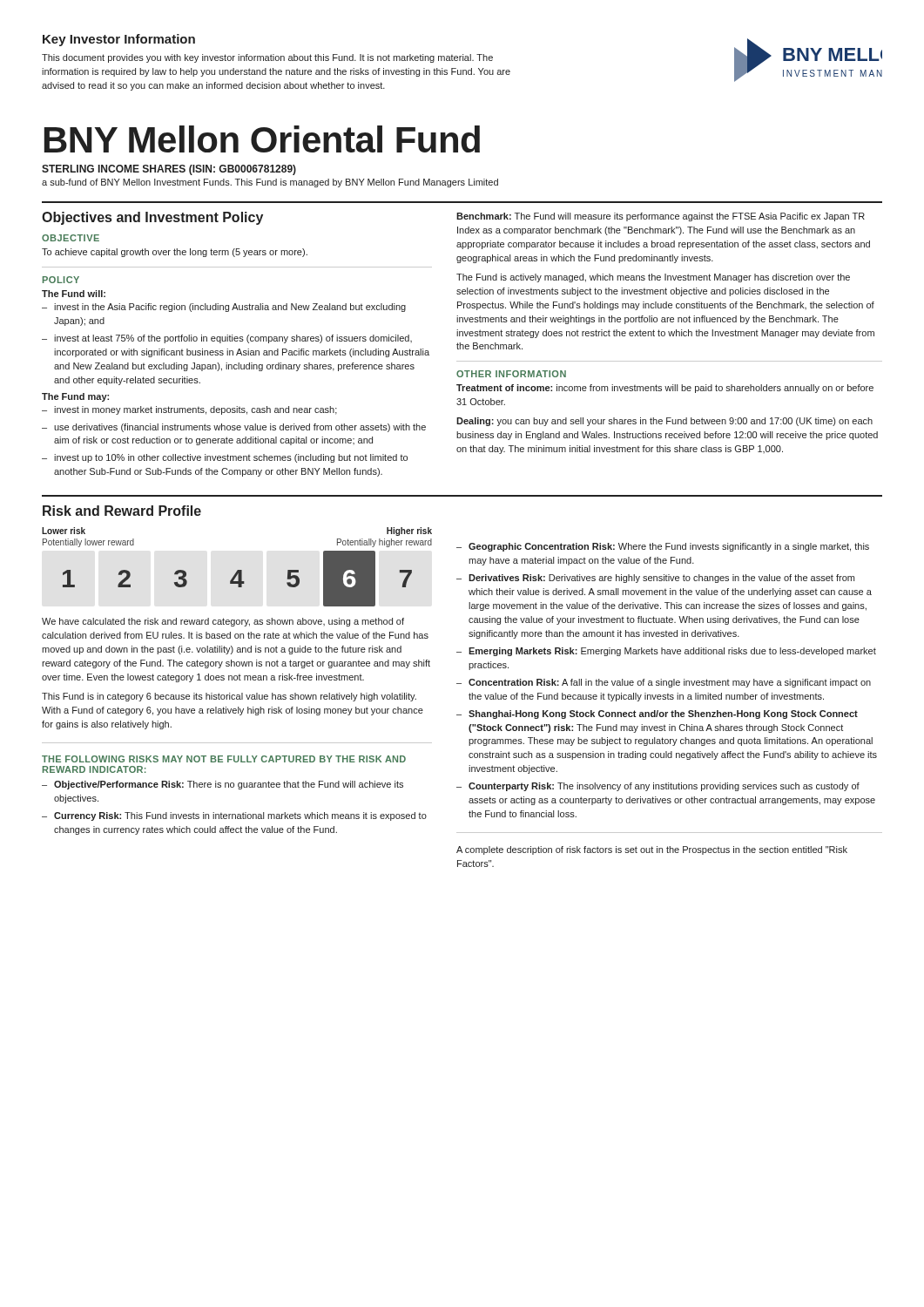Find the block on this page that starts "invest up to 10% in"
Image resolution: width=924 pixels, height=1307 pixels.
[x=237, y=466]
